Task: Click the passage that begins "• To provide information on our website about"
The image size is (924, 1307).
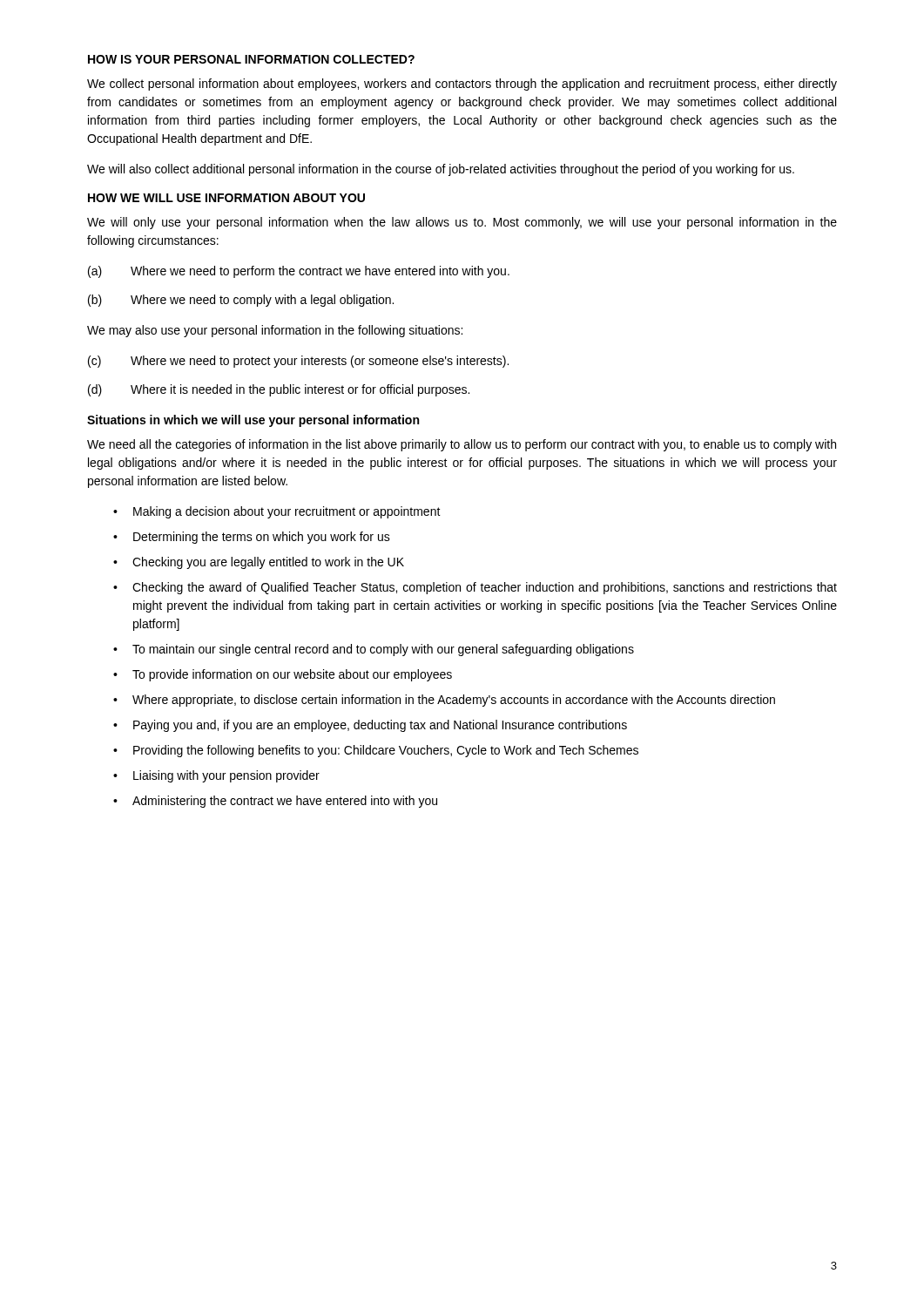Action: click(x=283, y=675)
